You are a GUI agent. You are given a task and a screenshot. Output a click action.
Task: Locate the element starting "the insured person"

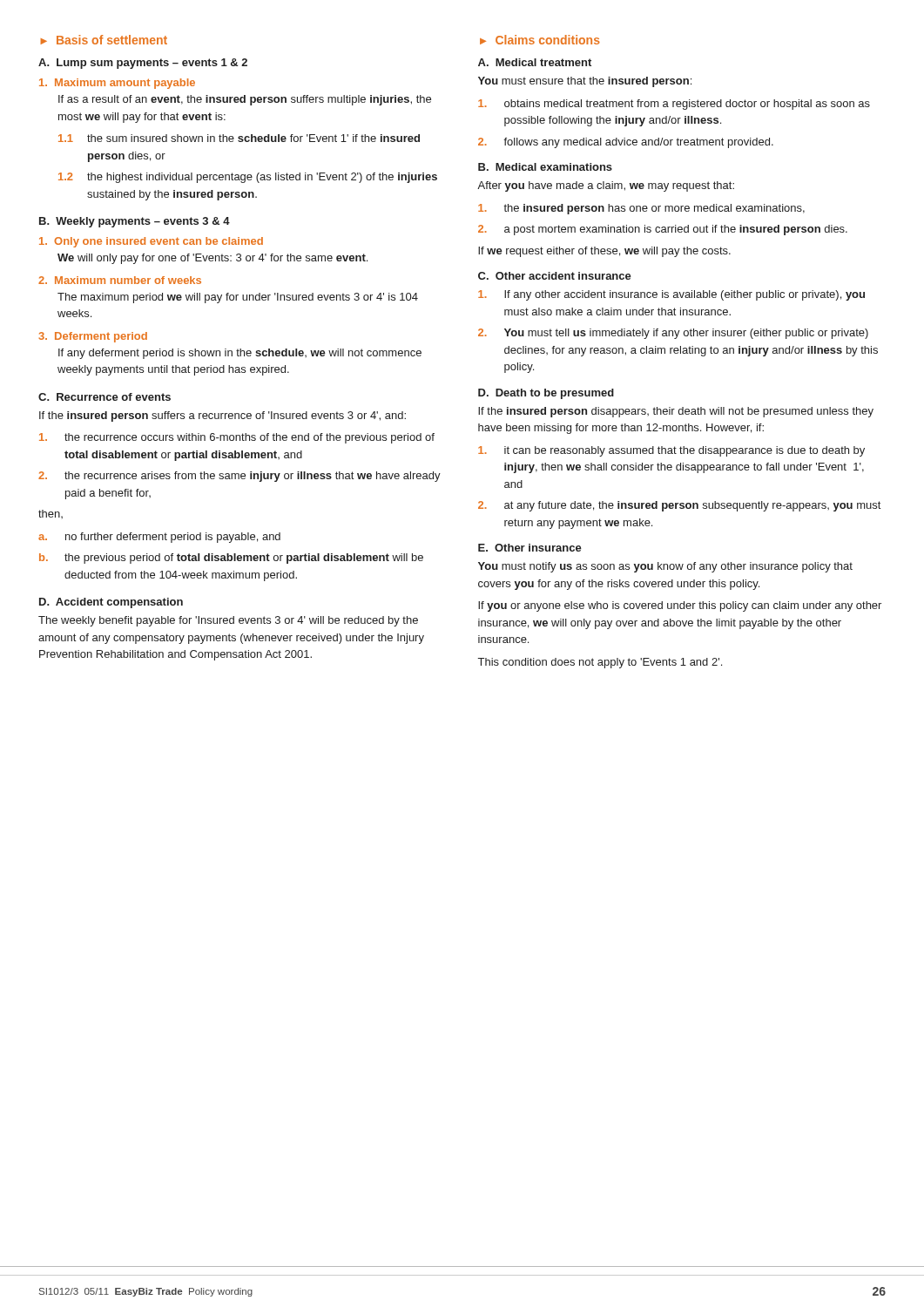(682, 208)
